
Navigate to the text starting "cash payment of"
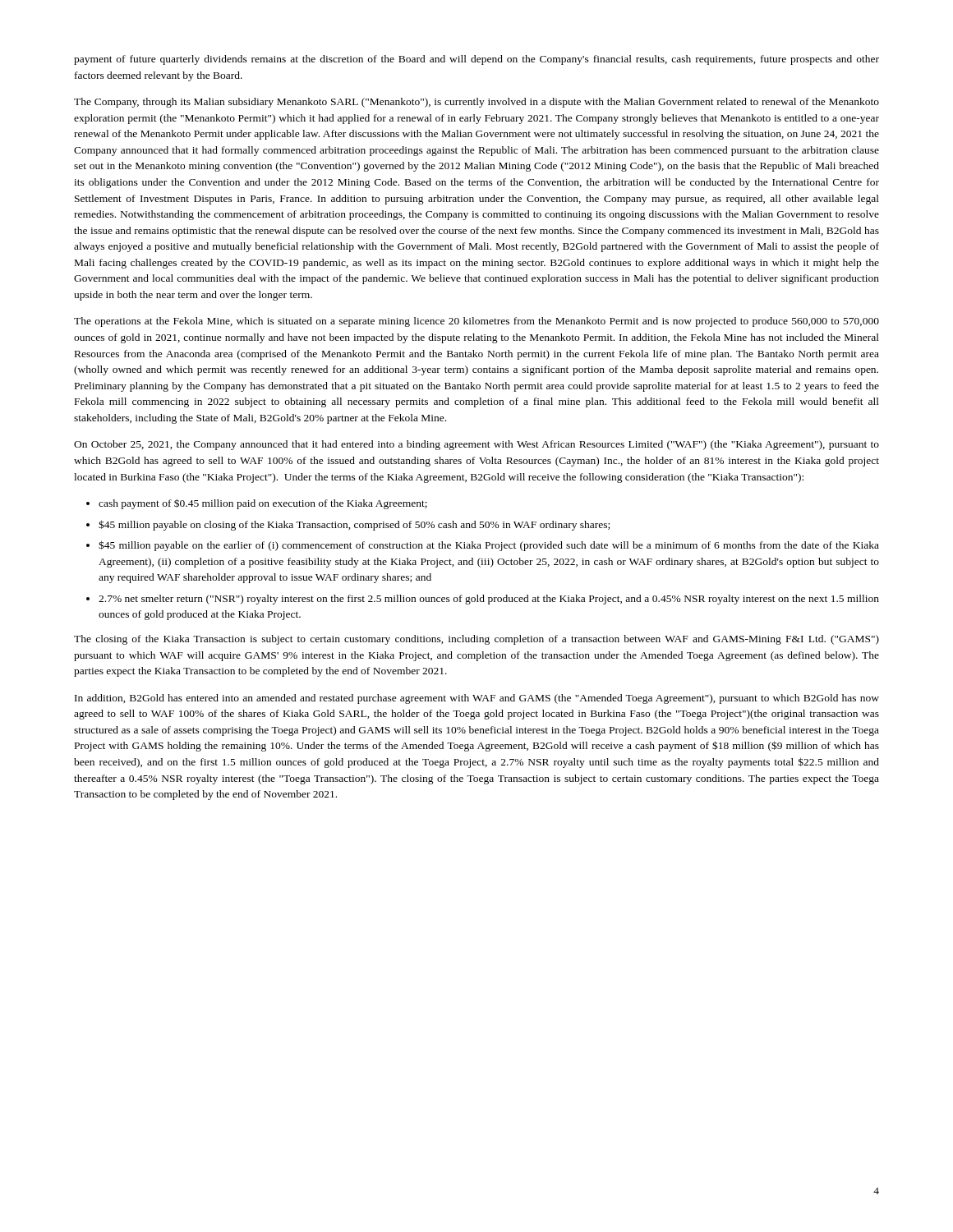[263, 503]
